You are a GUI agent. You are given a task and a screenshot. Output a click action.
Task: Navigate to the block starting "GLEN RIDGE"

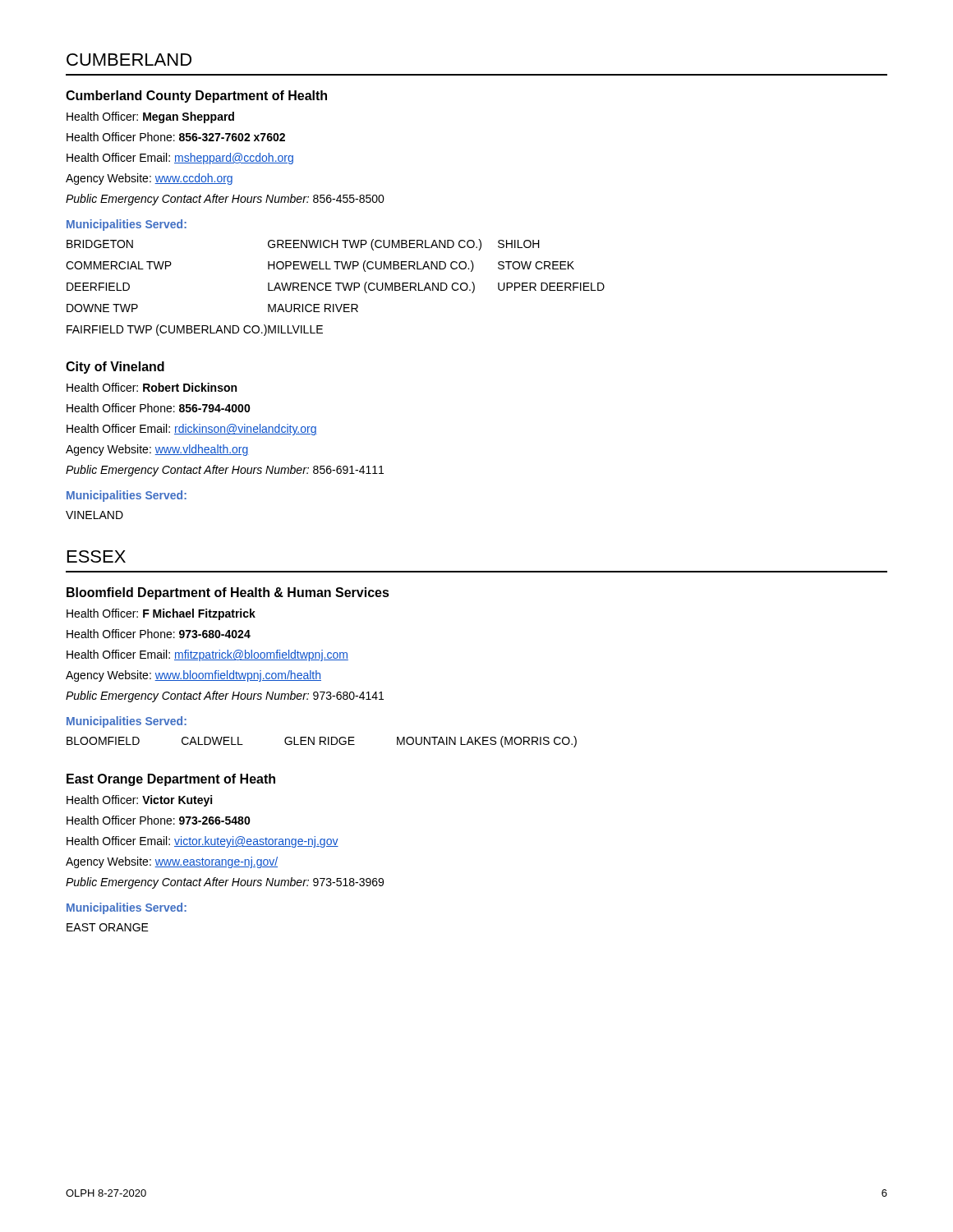319,741
